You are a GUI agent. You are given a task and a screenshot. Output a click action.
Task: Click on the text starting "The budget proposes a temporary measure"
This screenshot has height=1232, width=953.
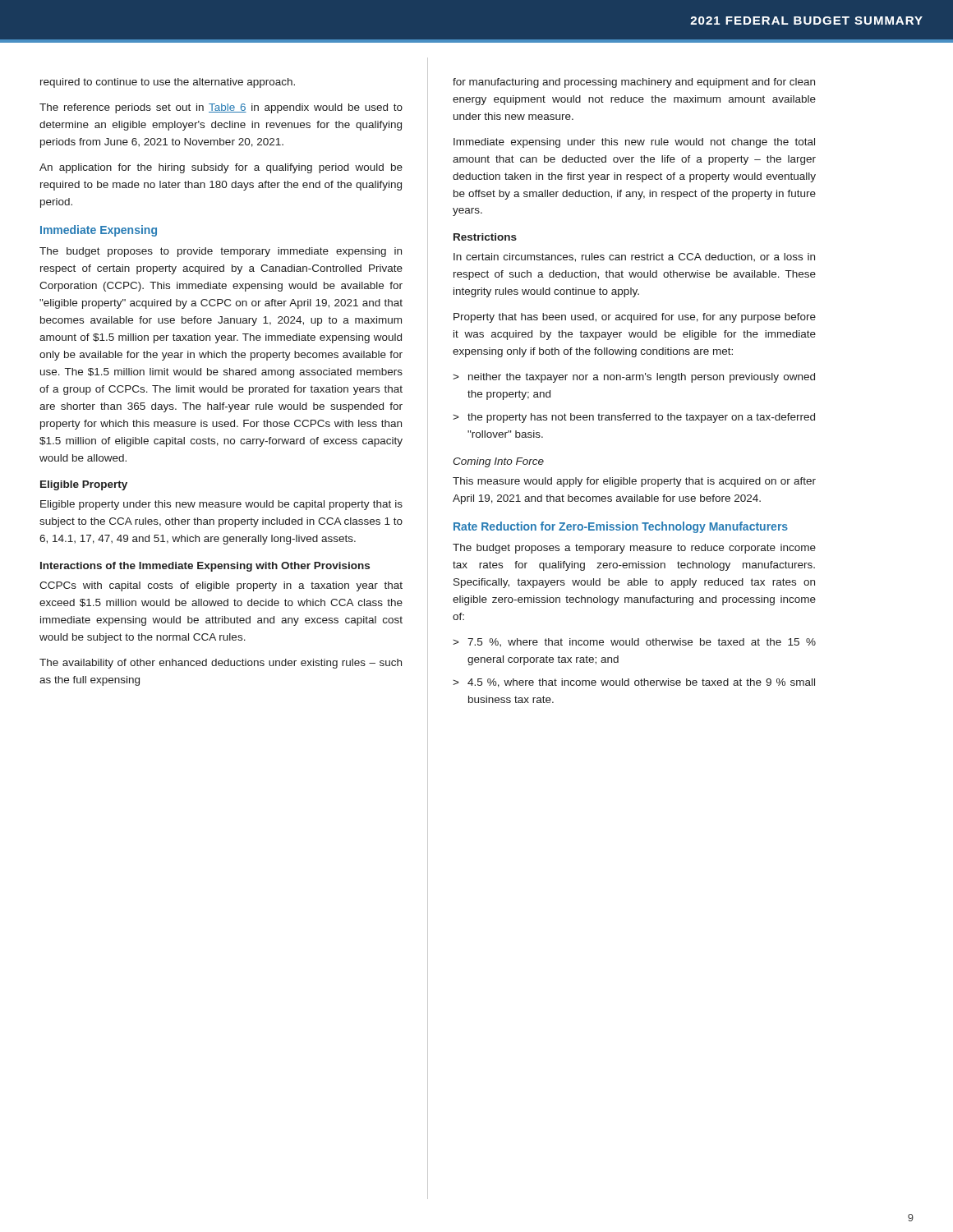point(634,583)
